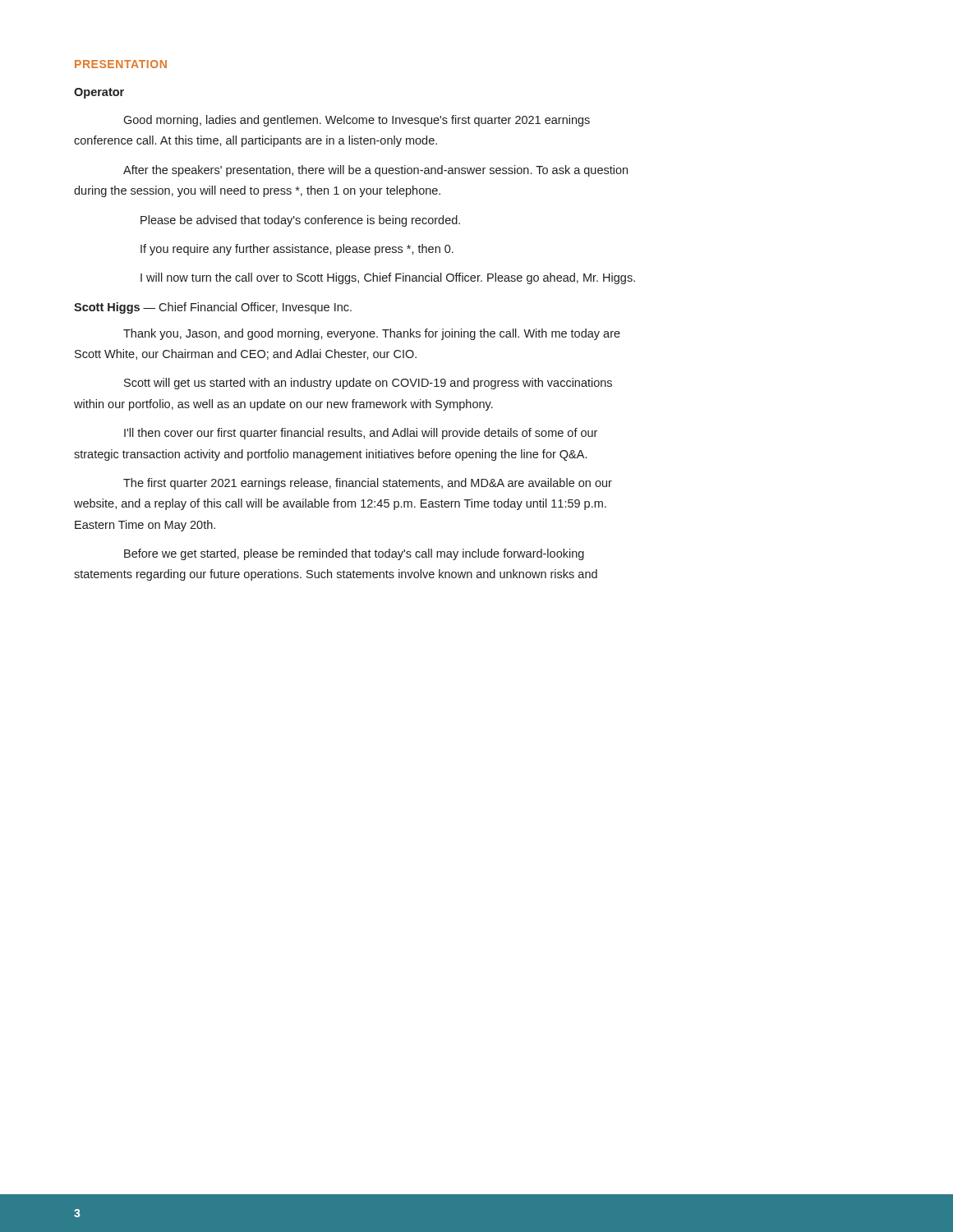Where is the passage that starts "The first quarter"?
953x1232 pixels.
(476, 504)
